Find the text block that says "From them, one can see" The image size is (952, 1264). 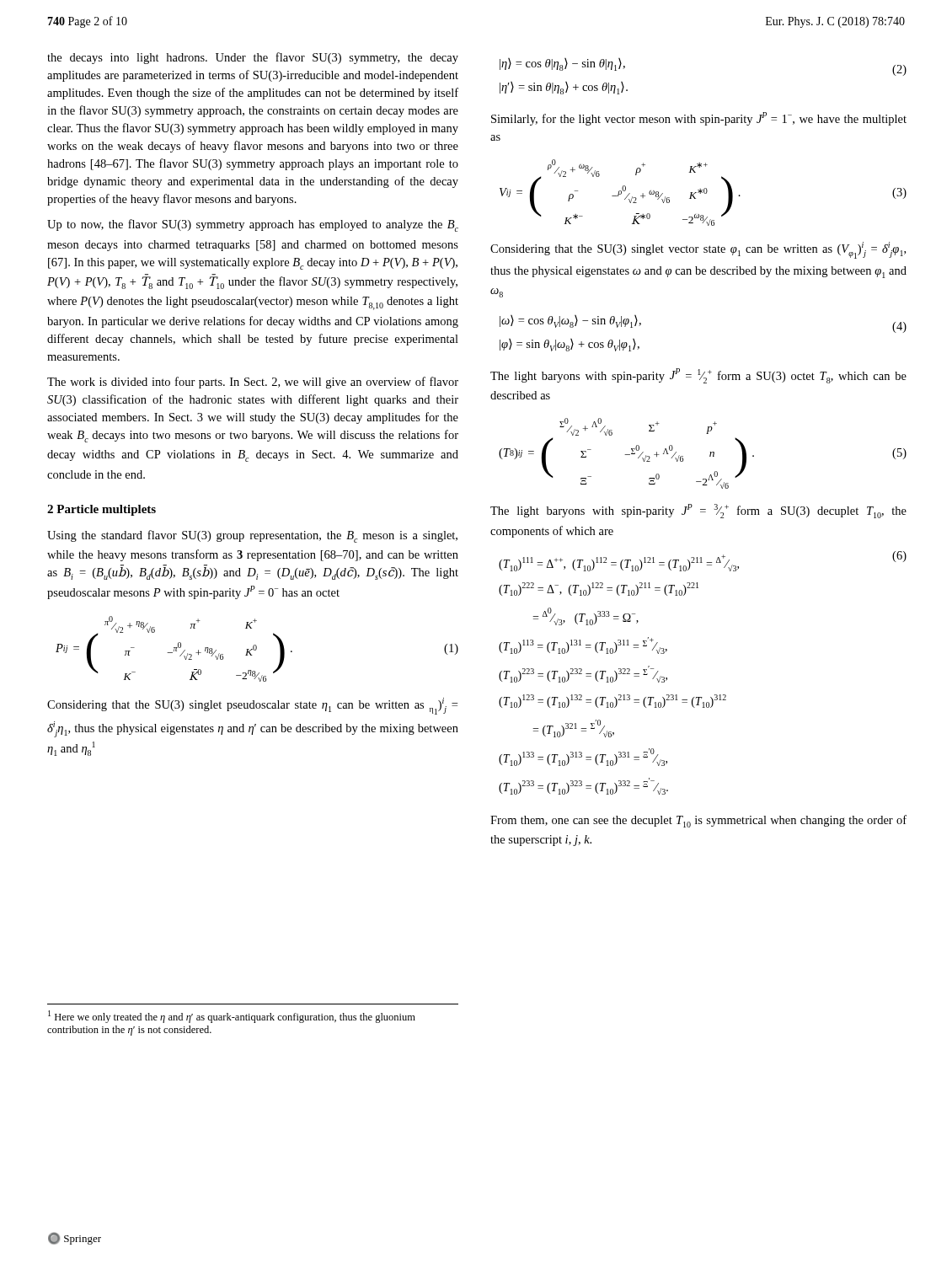click(x=698, y=830)
